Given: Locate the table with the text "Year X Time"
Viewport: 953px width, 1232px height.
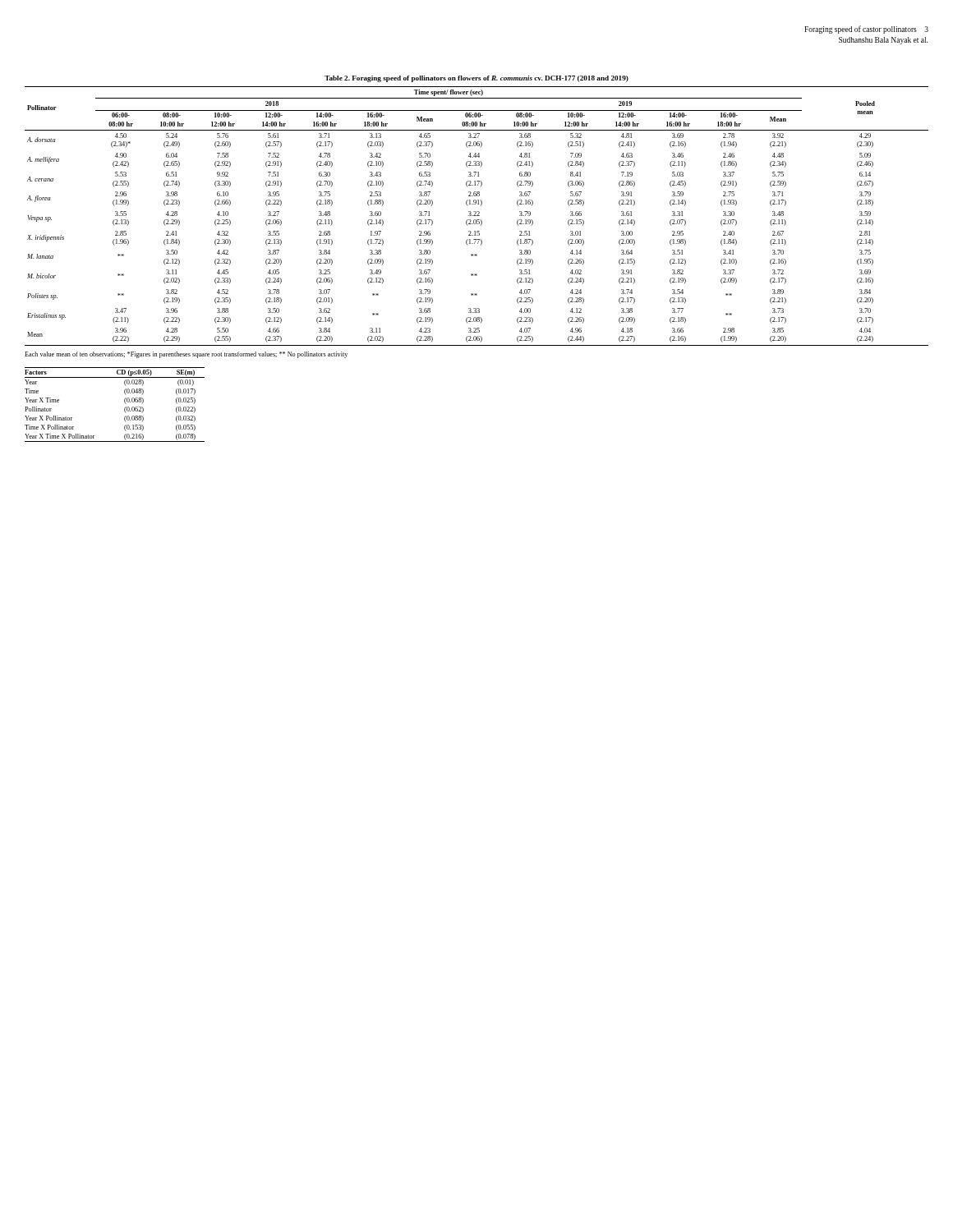Looking at the screenshot, I should 476,404.
